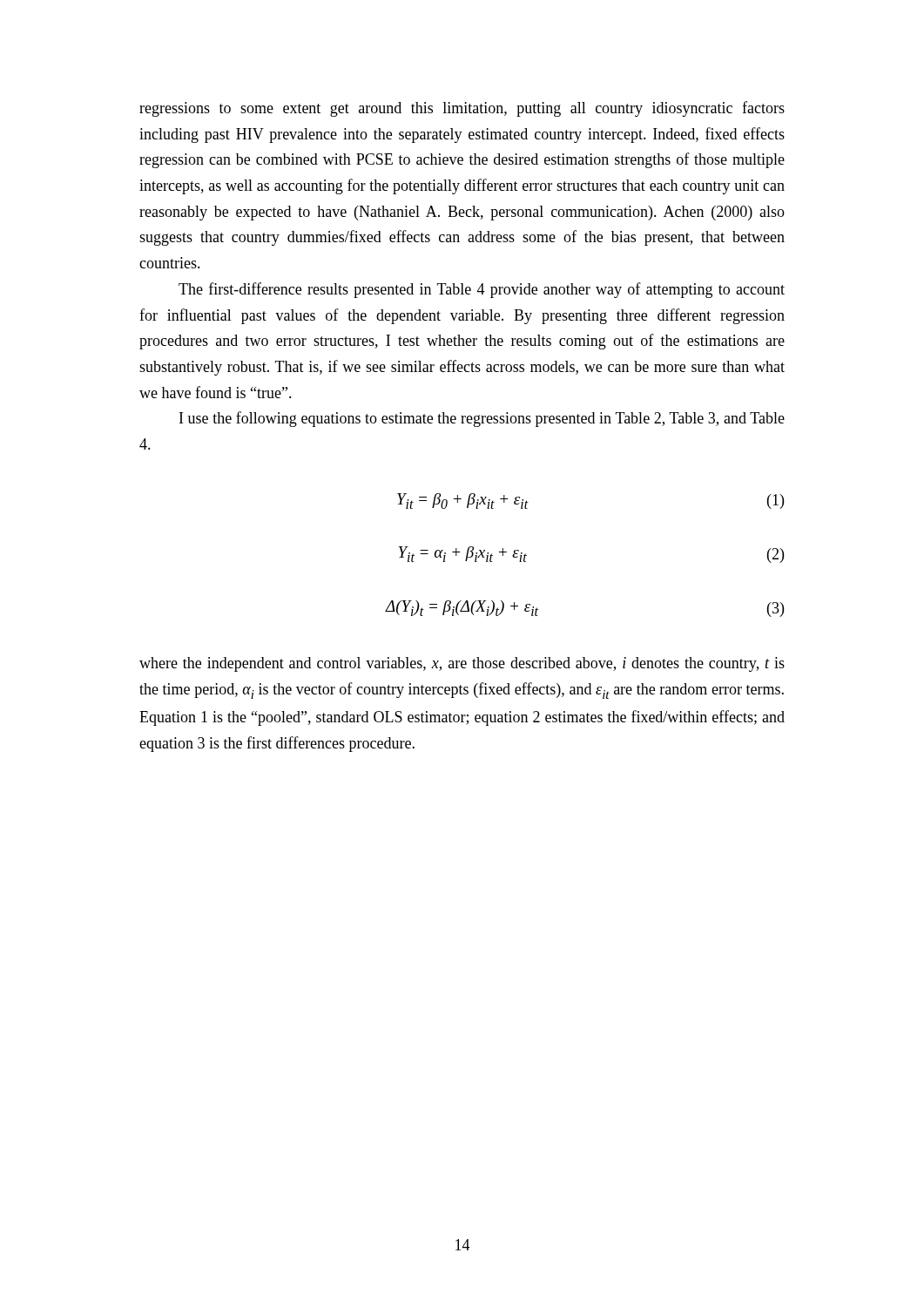Find the block on this page that starts "I use the following equations to"
Image resolution: width=924 pixels, height=1307 pixels.
tap(462, 432)
